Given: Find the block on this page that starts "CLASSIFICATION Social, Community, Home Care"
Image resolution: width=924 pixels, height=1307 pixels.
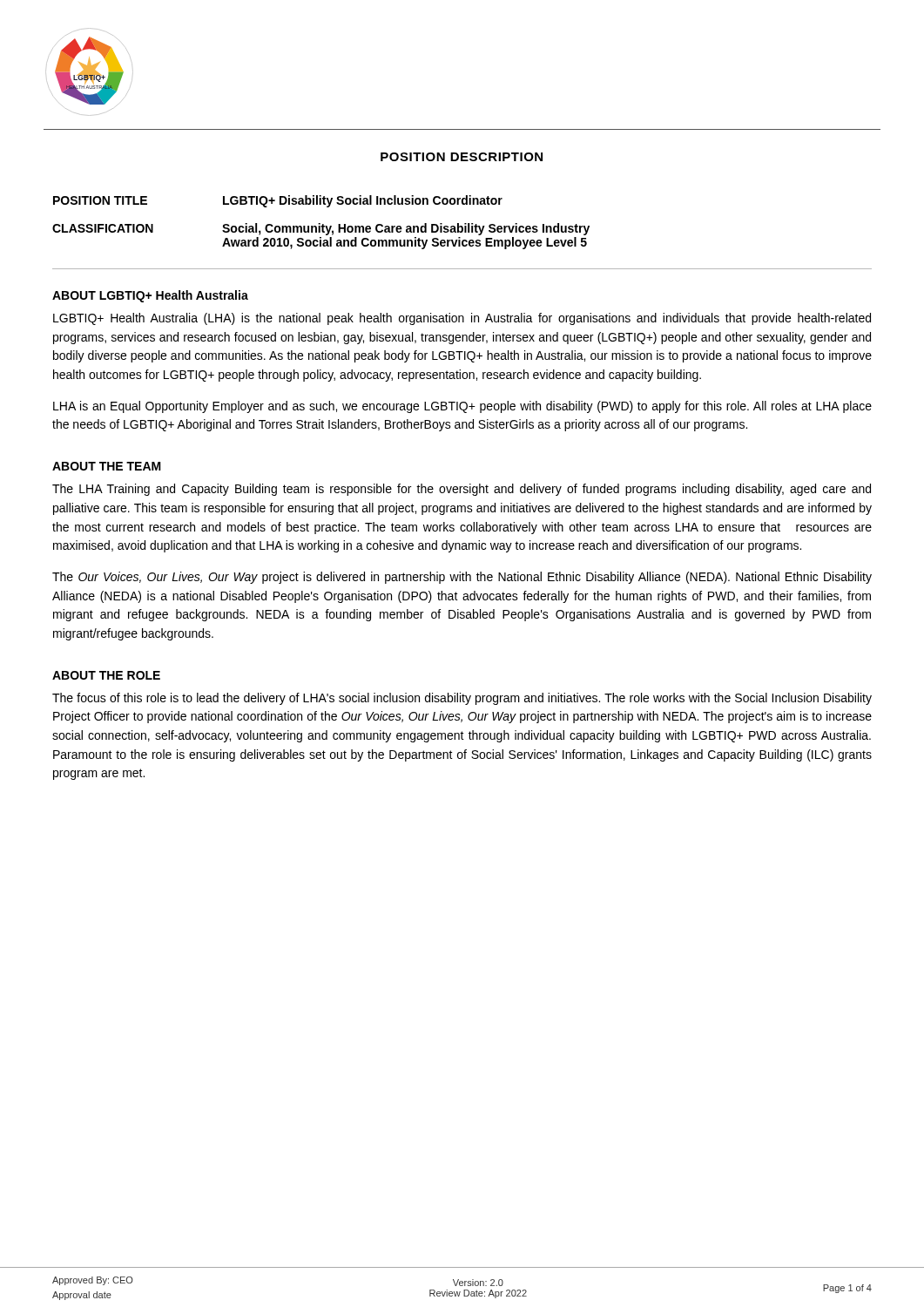Looking at the screenshot, I should pyautogui.click(x=321, y=235).
